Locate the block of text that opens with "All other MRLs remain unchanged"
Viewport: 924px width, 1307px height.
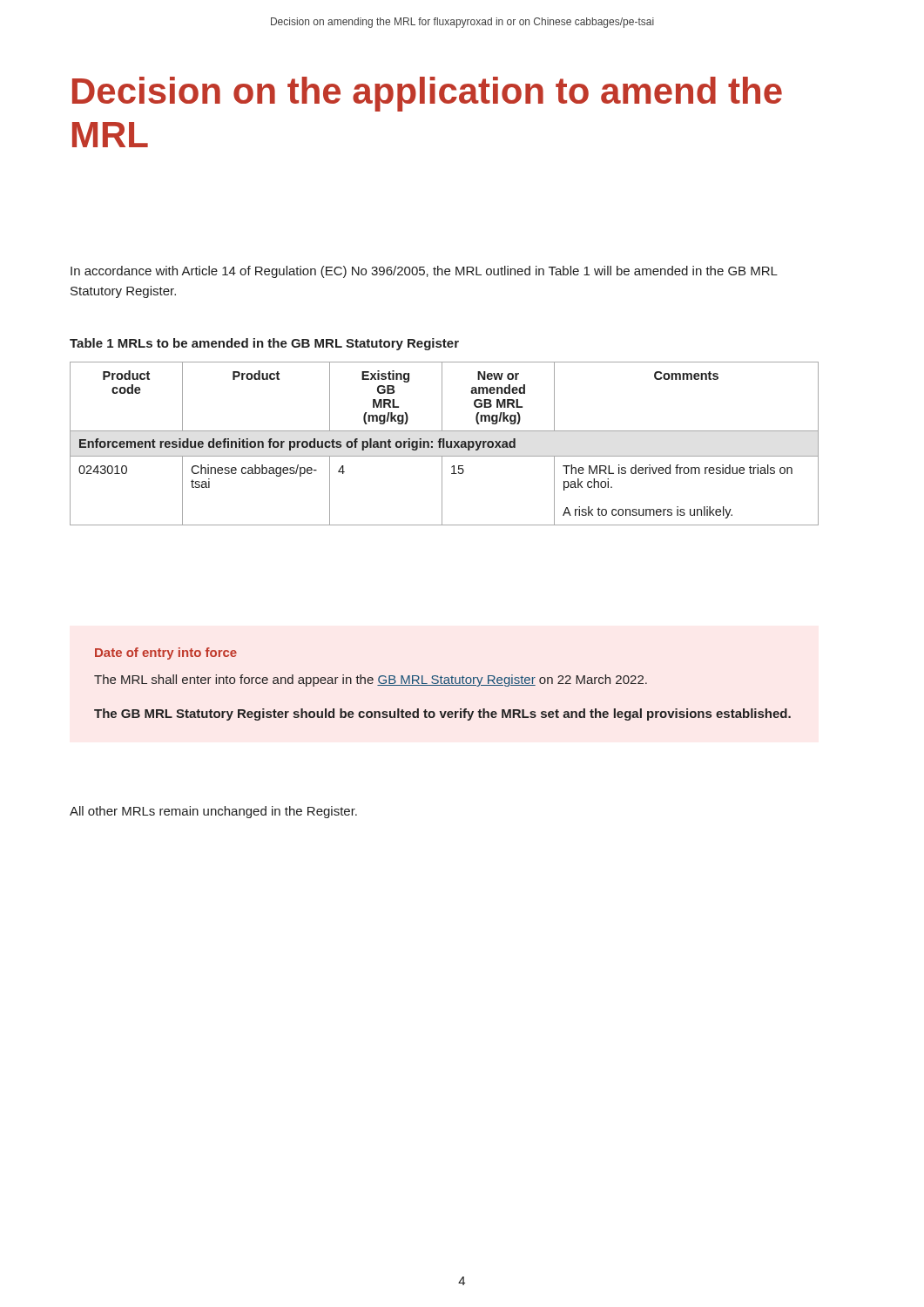click(214, 811)
